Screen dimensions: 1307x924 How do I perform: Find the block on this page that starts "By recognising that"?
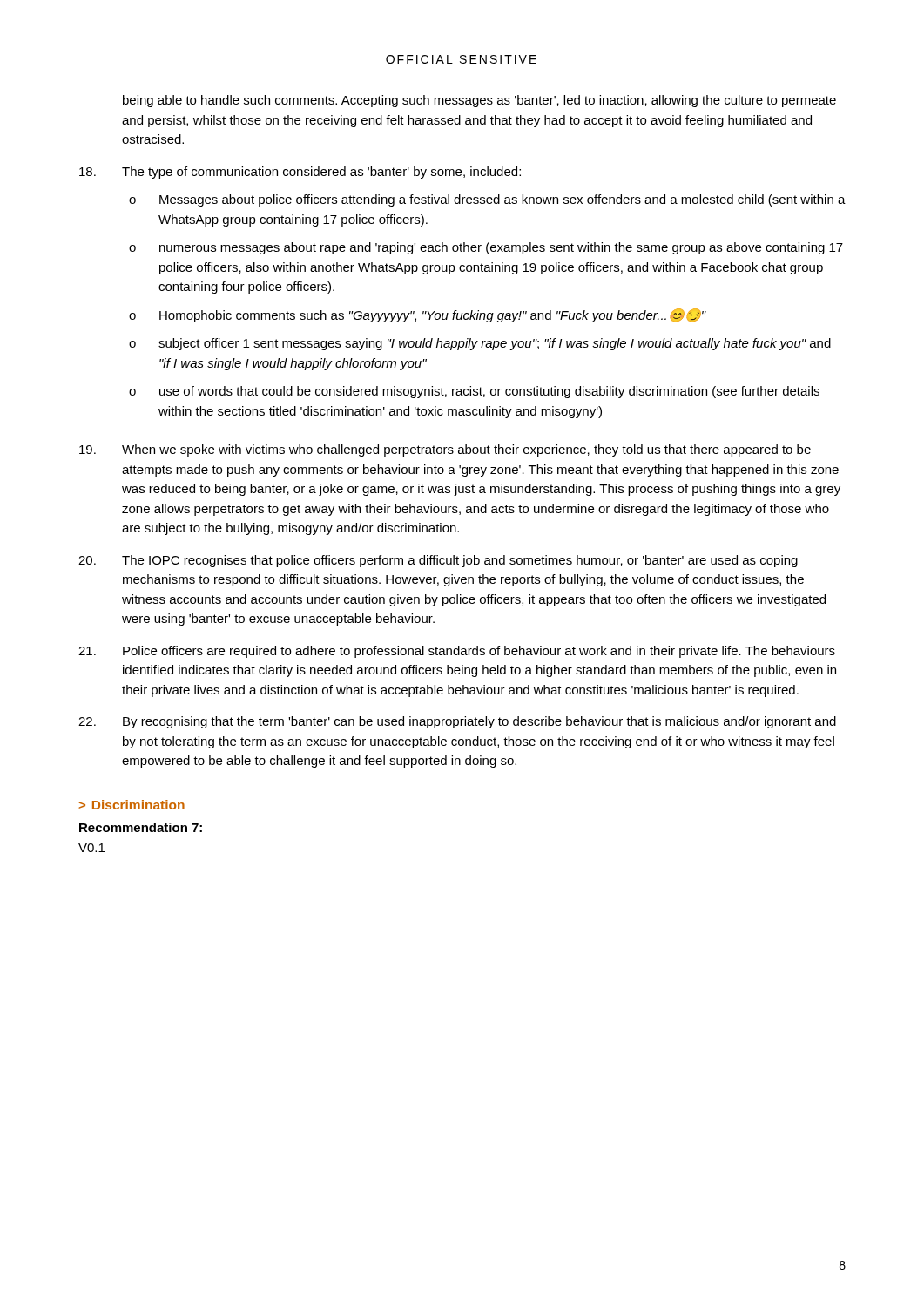coord(479,741)
